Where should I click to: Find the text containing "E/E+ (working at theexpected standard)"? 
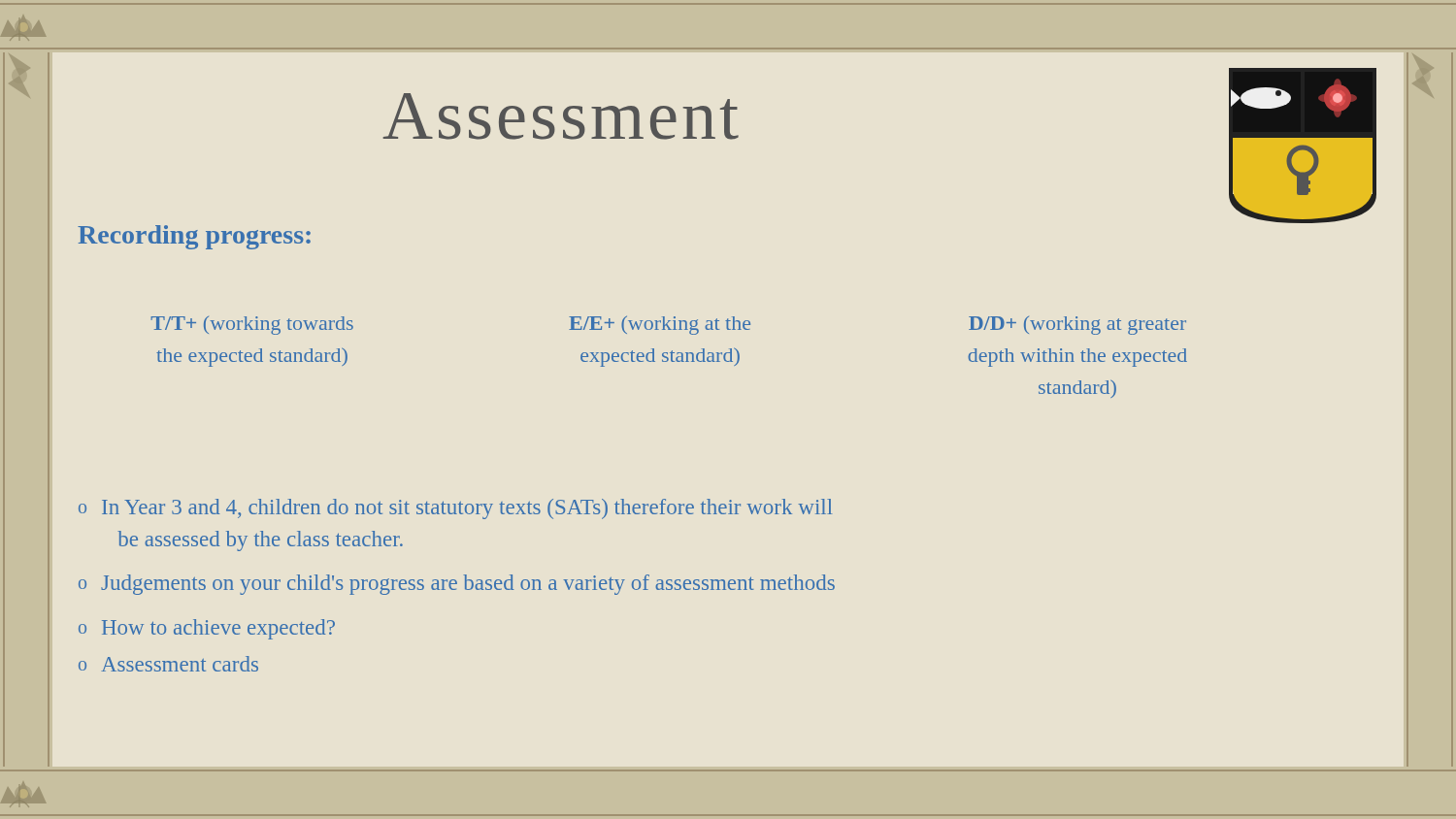point(660,339)
